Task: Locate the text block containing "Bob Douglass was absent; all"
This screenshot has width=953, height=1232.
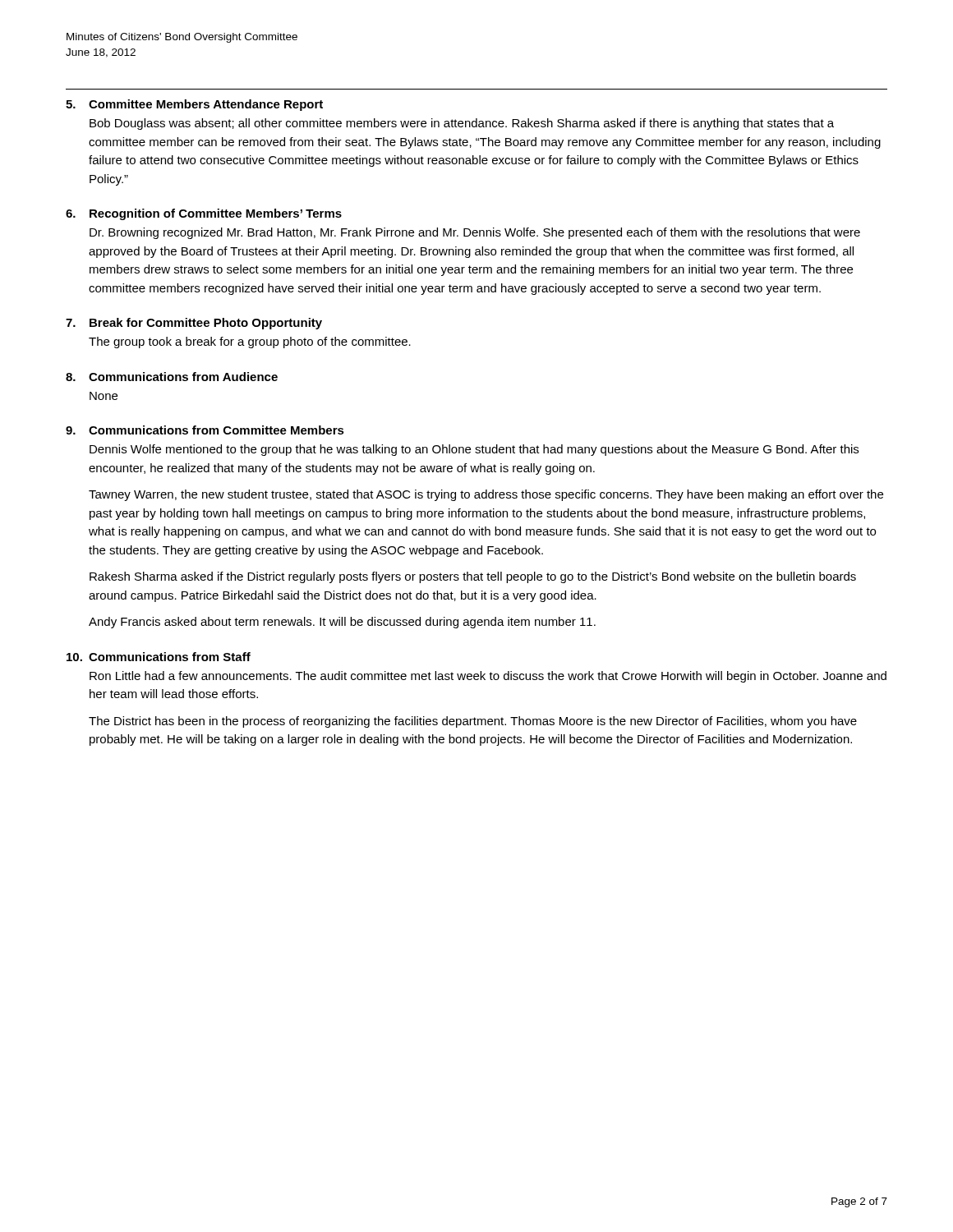Action: pyautogui.click(x=485, y=150)
